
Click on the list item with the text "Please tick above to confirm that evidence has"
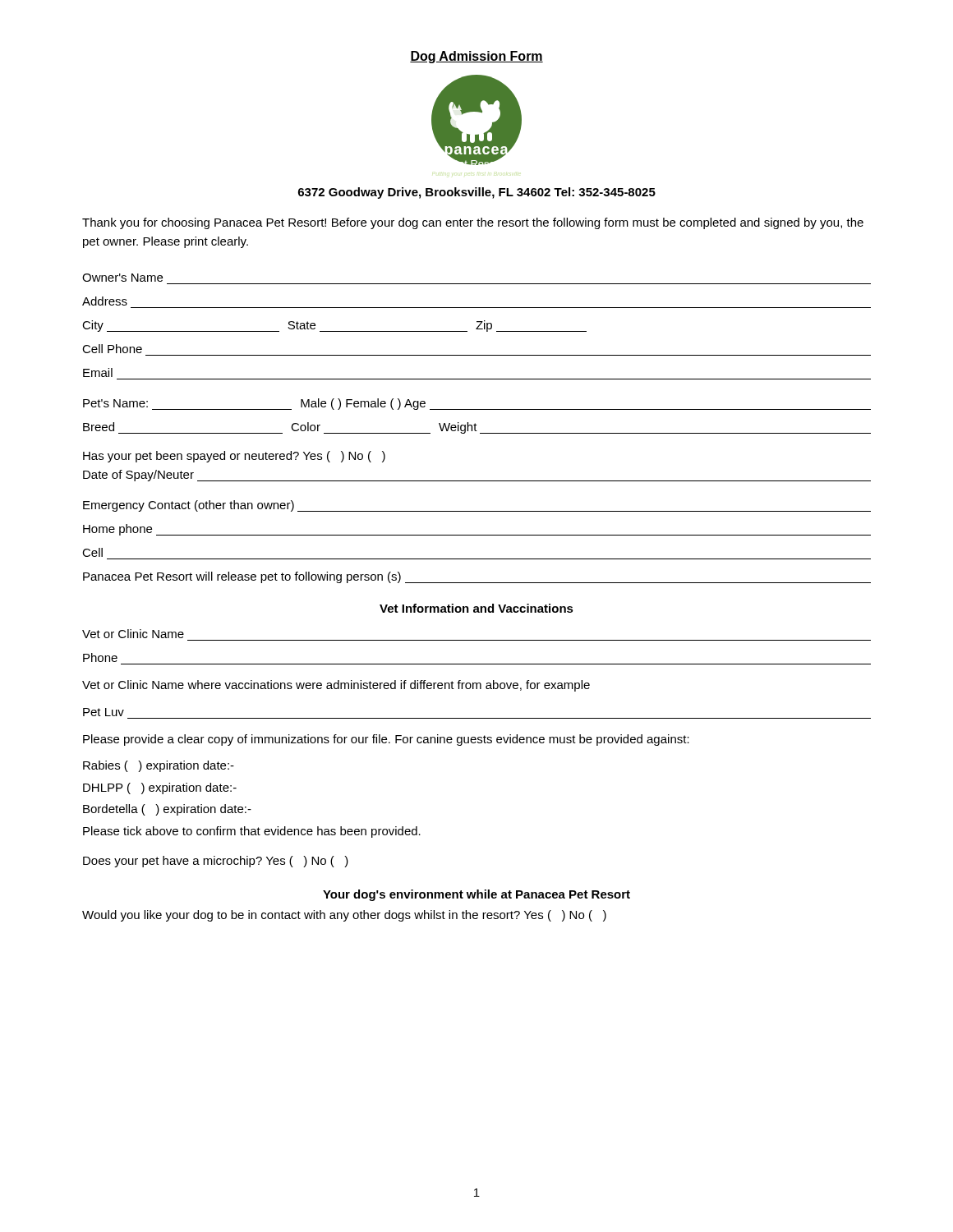(252, 830)
